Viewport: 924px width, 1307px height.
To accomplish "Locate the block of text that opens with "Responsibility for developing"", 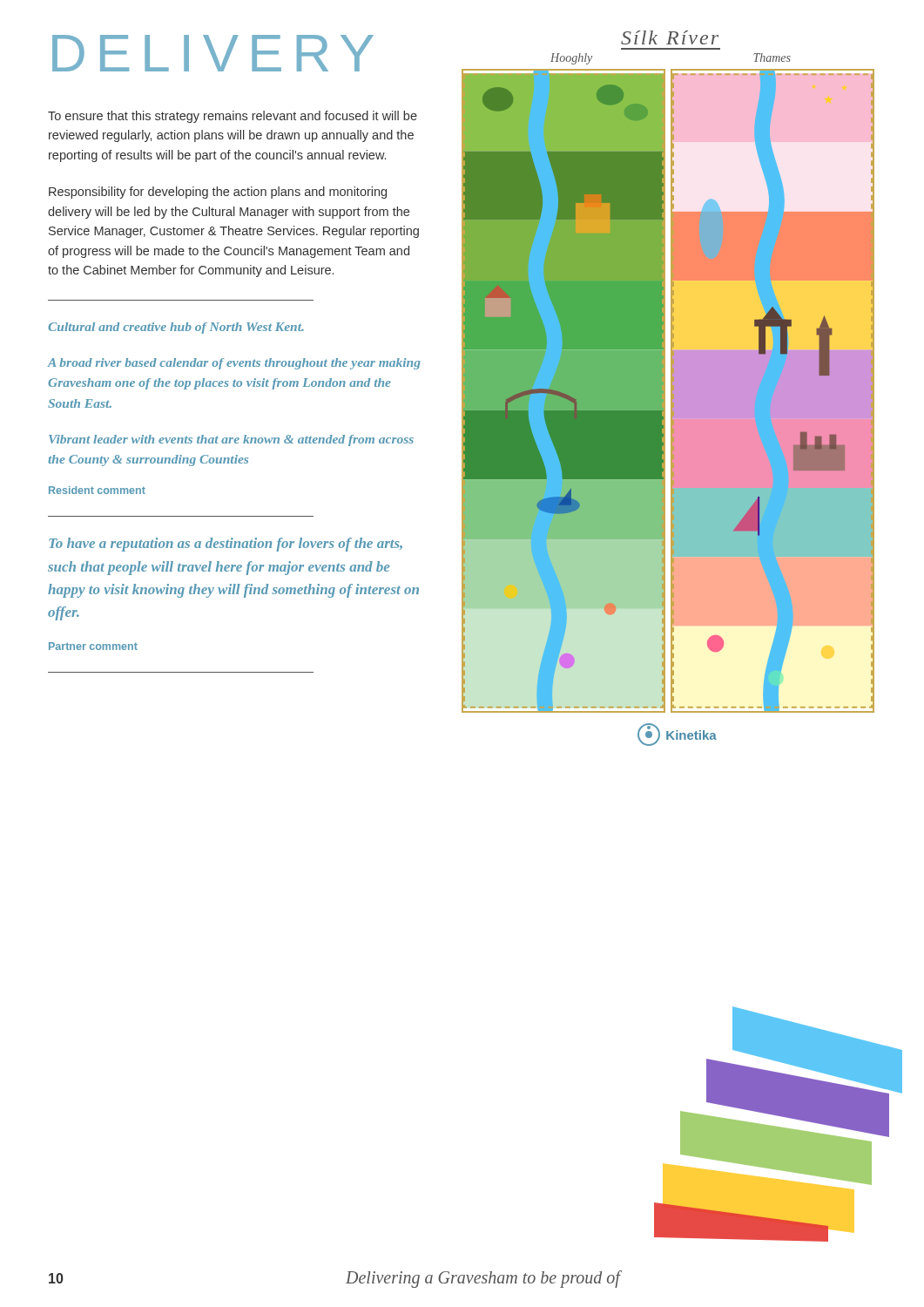I will [x=235, y=231].
